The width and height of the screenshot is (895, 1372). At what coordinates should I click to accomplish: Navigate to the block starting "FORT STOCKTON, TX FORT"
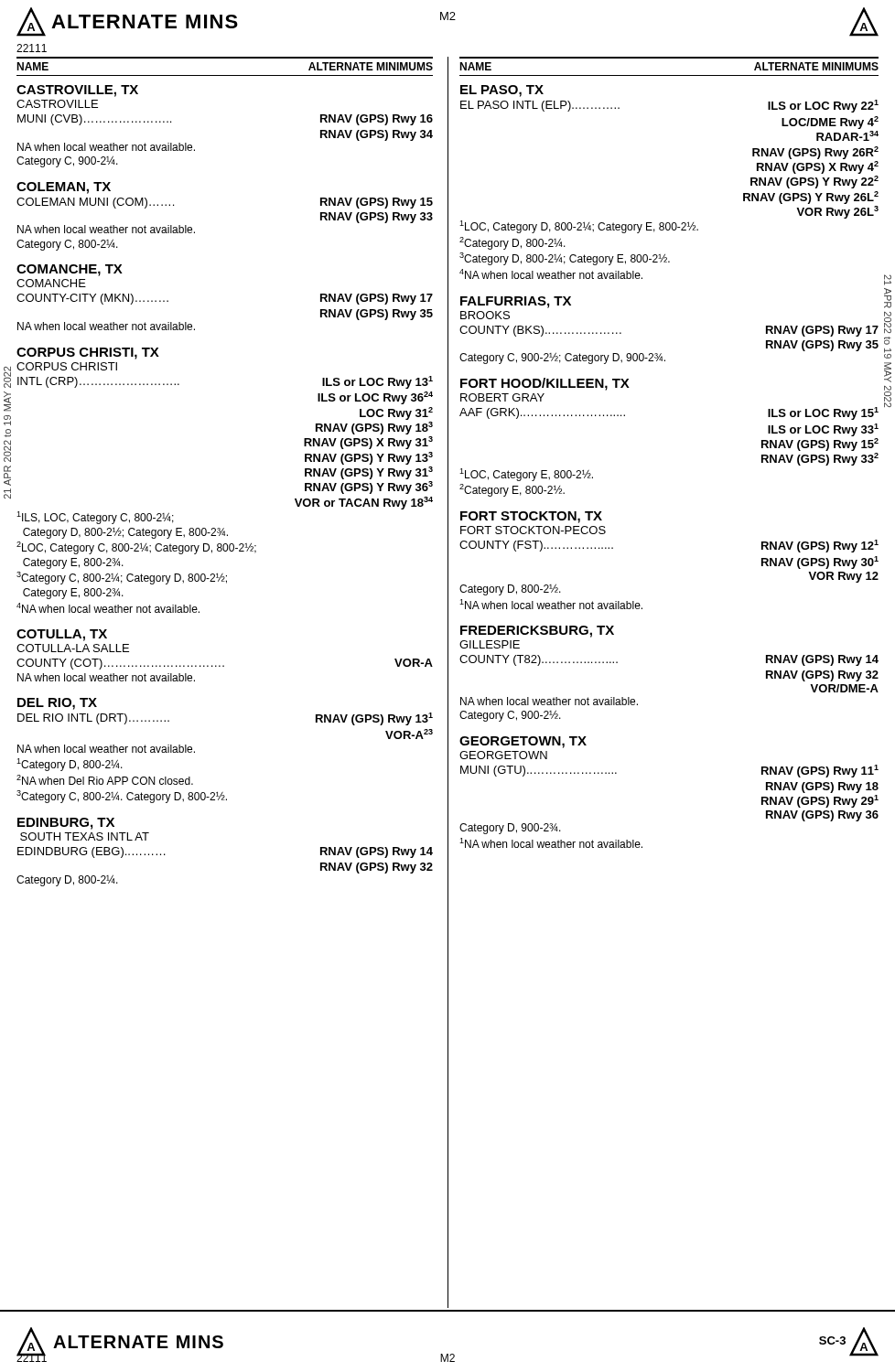pyautogui.click(x=531, y=517)
